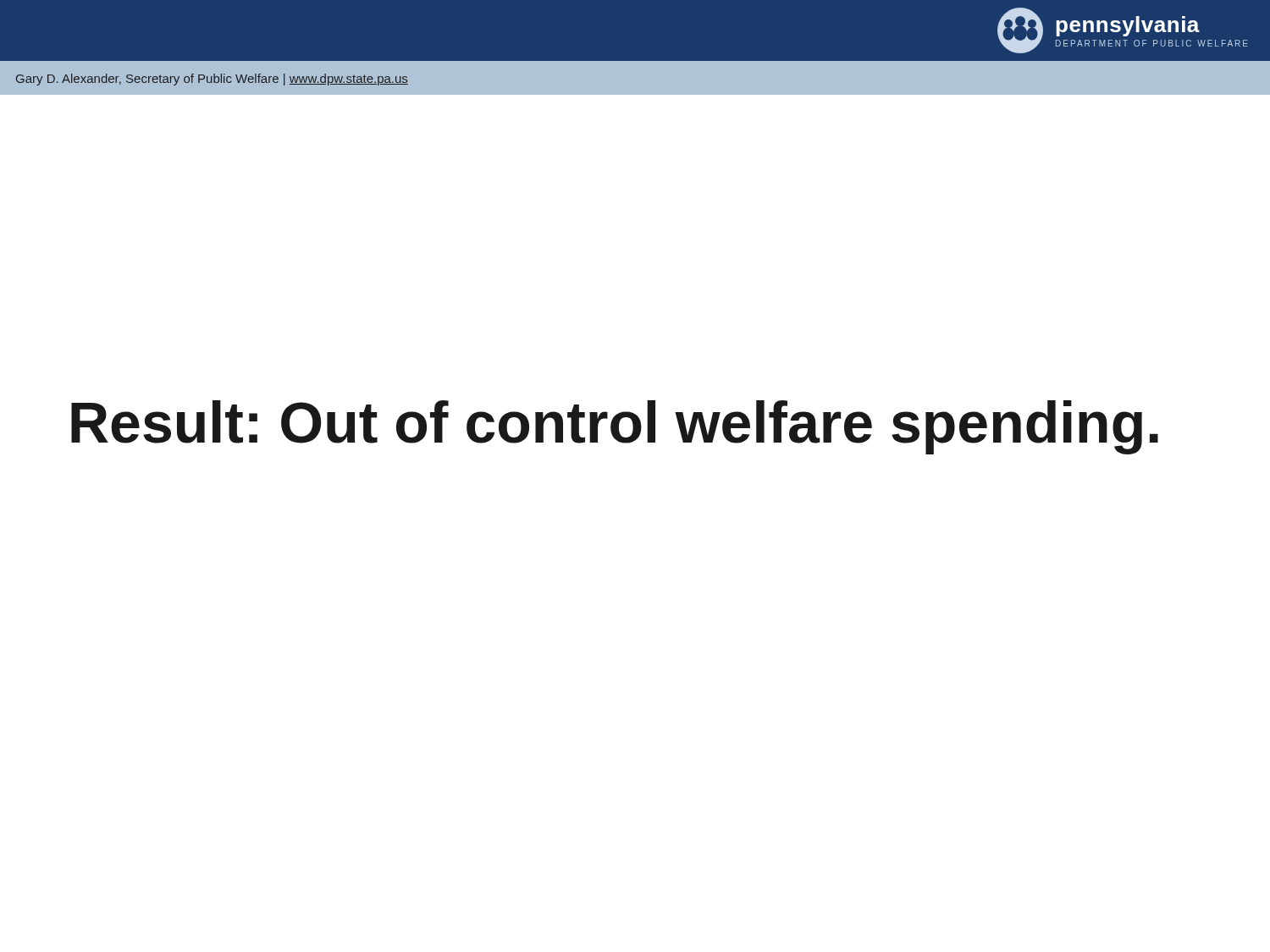The height and width of the screenshot is (952, 1270).
Task: Navigate to the passage starting "Gary D. Alexander, Secretary of Public Welfare |"
Action: point(212,78)
